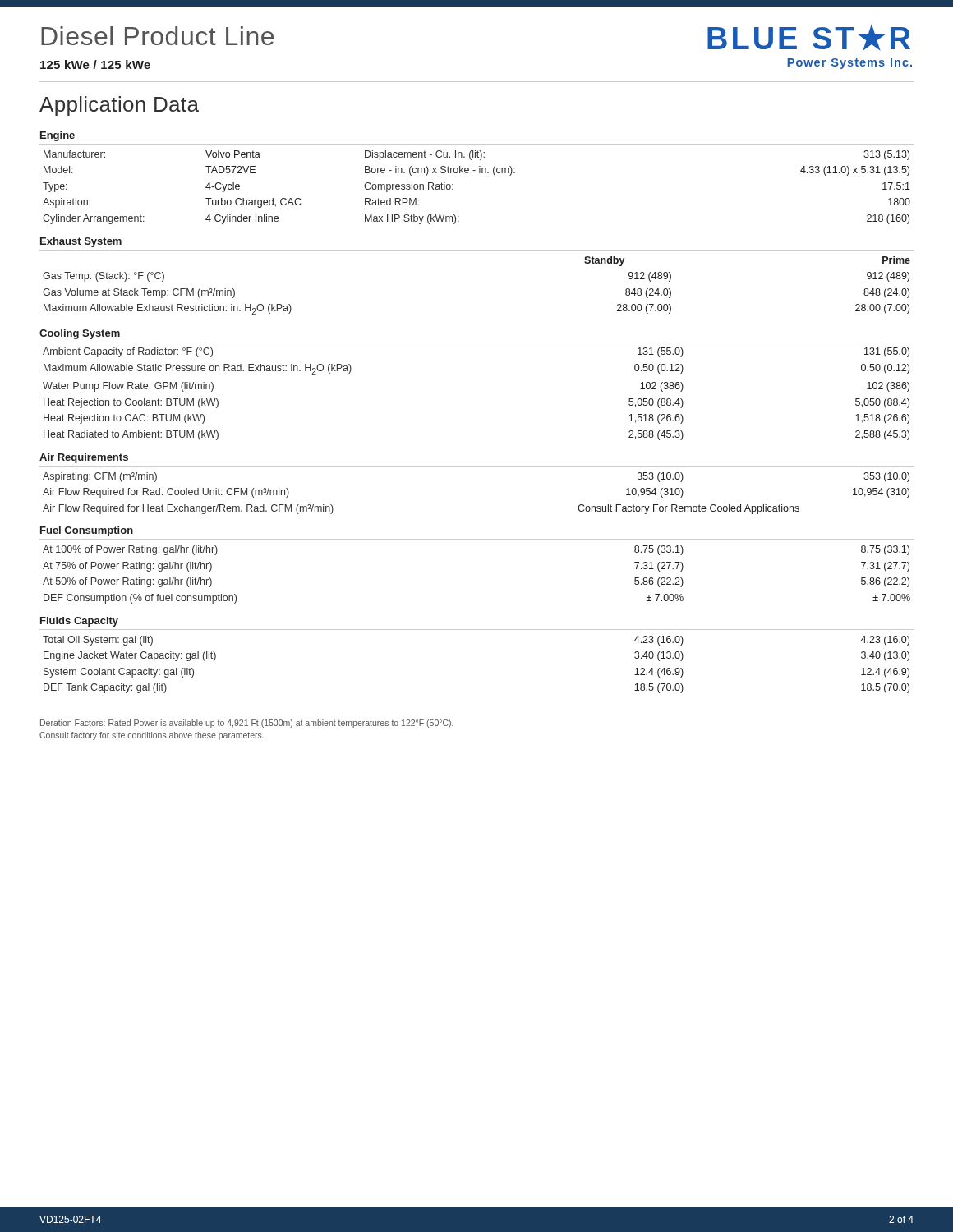Screen dimensions: 1232x953
Task: Locate the table with the text "Compression Ratio:"
Action: 476,186
